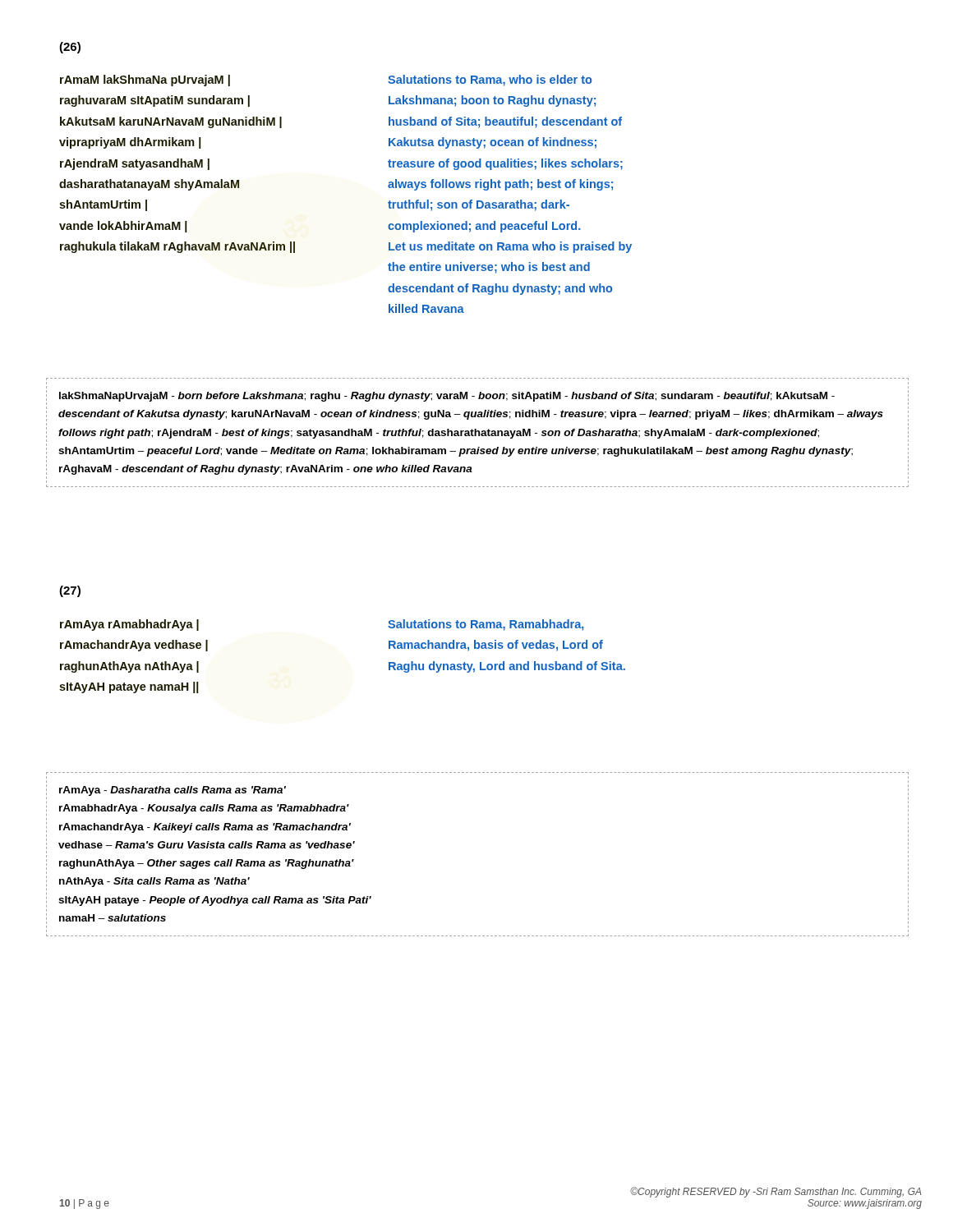This screenshot has height=1232, width=953.
Task: Locate the text block that reads "lakShmaNapUrvajaM - born before Lakshmana; raghu - Raghu"
Action: (x=477, y=433)
